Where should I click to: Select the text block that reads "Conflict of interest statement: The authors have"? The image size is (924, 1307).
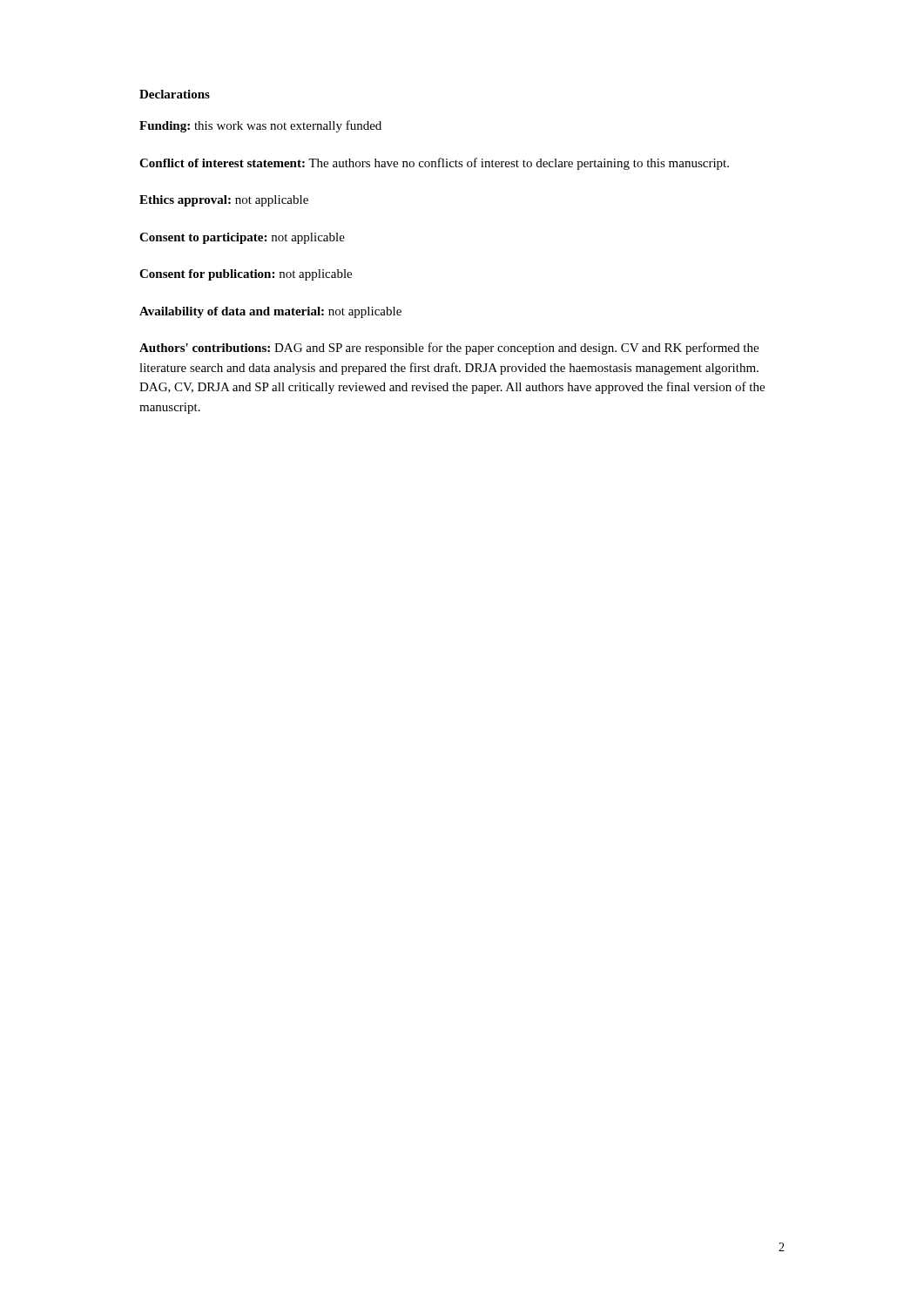click(x=435, y=163)
